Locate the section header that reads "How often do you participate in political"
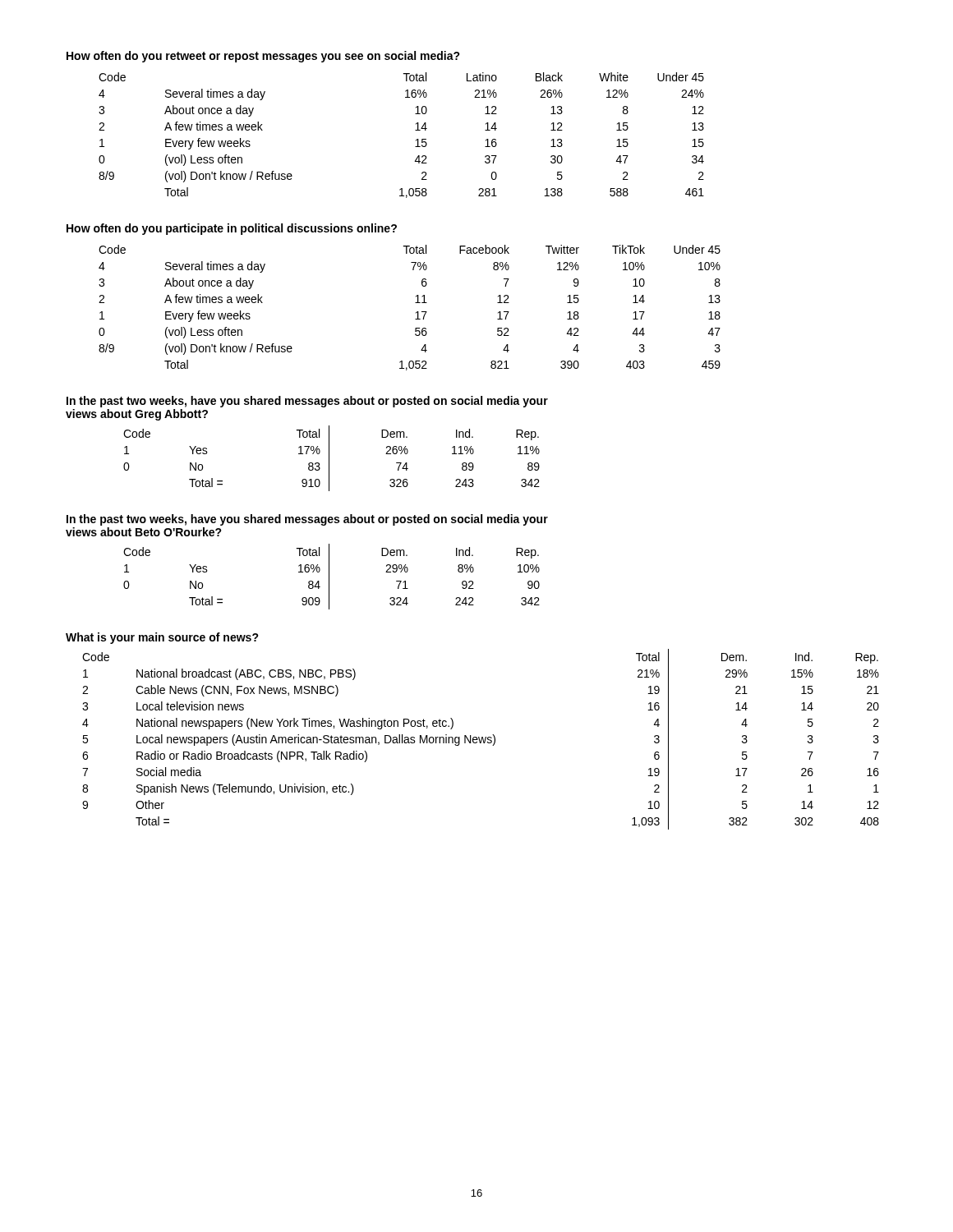953x1232 pixels. tap(232, 228)
